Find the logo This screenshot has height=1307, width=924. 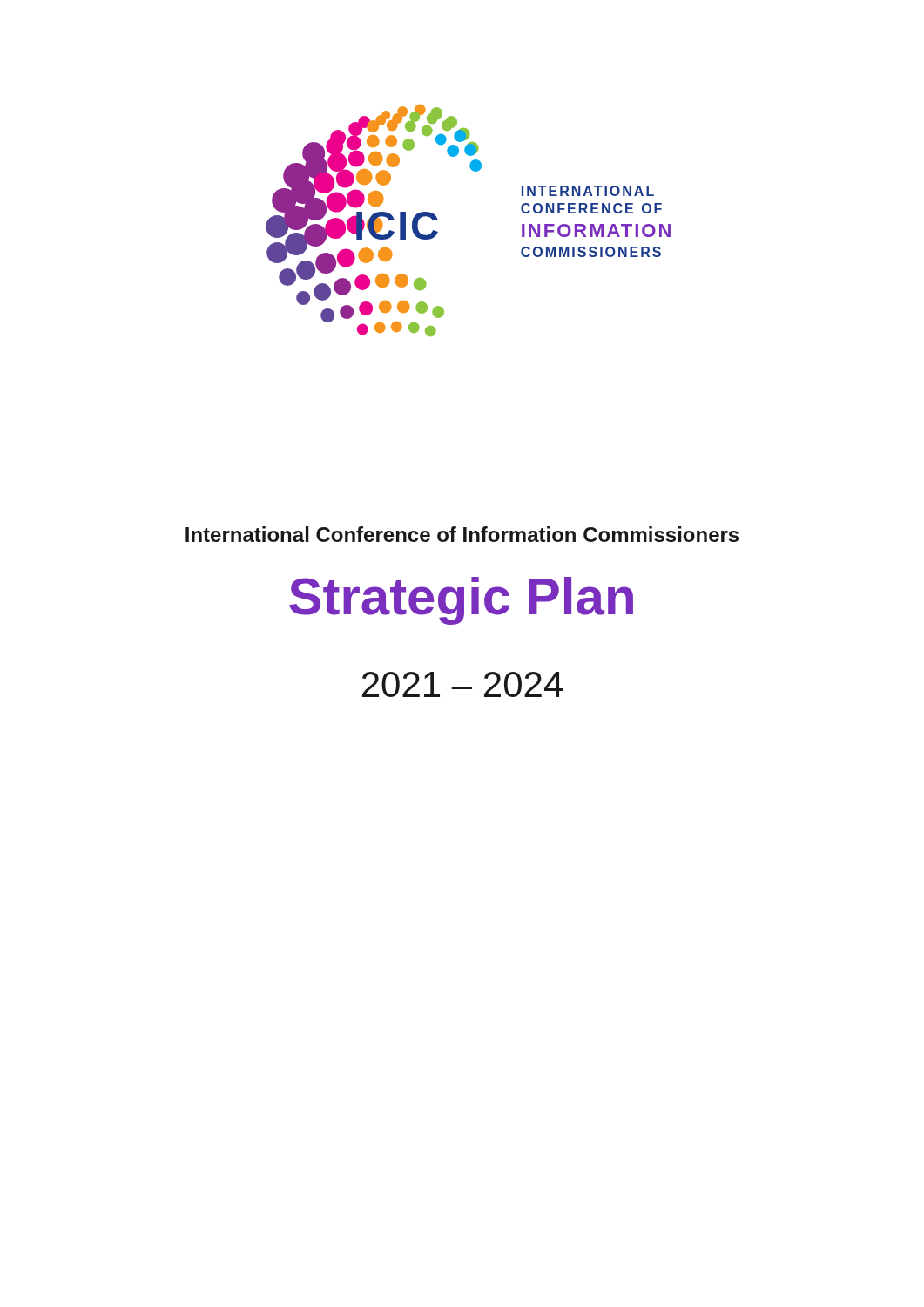click(x=462, y=222)
